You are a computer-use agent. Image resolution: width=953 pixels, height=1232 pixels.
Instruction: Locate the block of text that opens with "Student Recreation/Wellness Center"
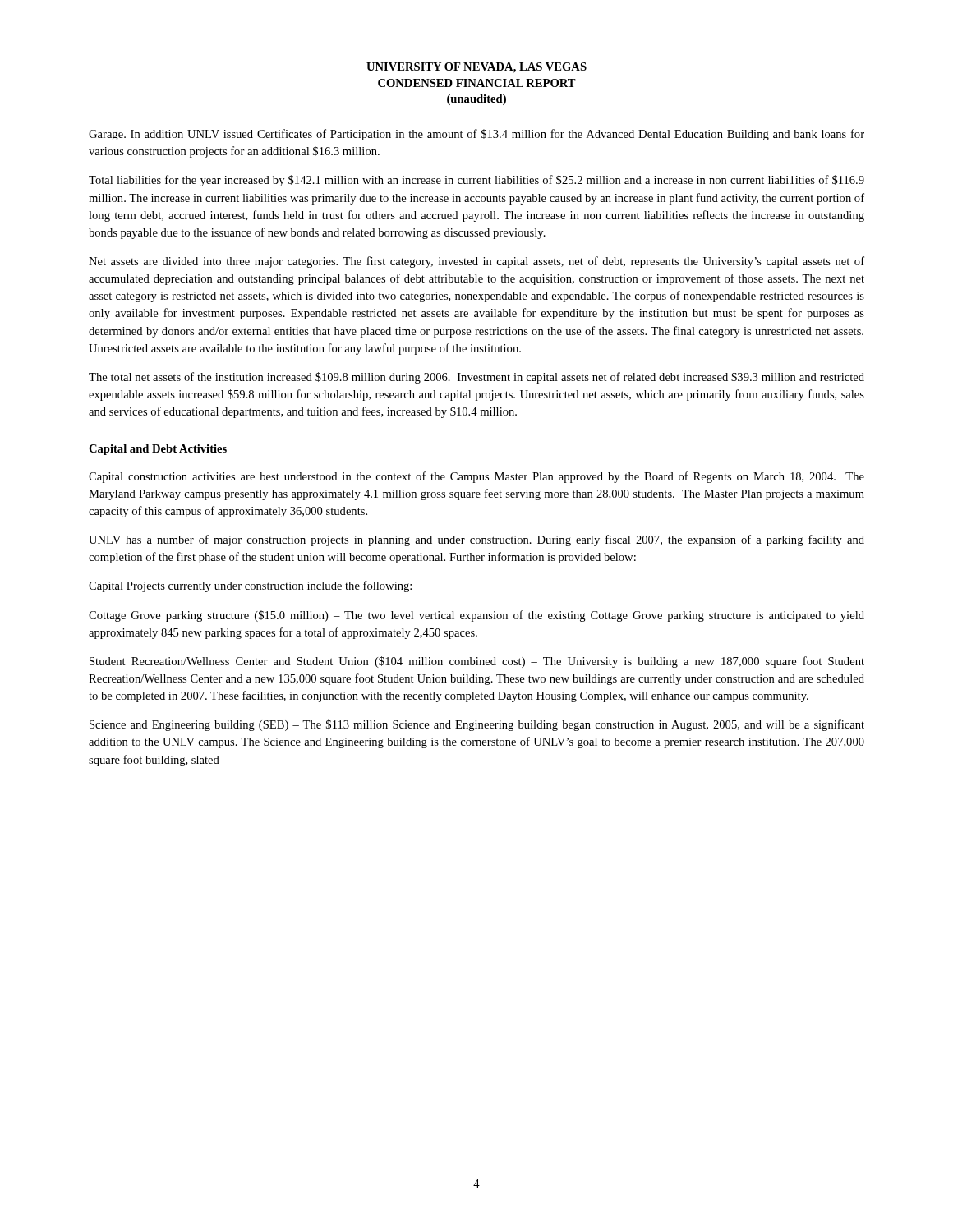476,678
